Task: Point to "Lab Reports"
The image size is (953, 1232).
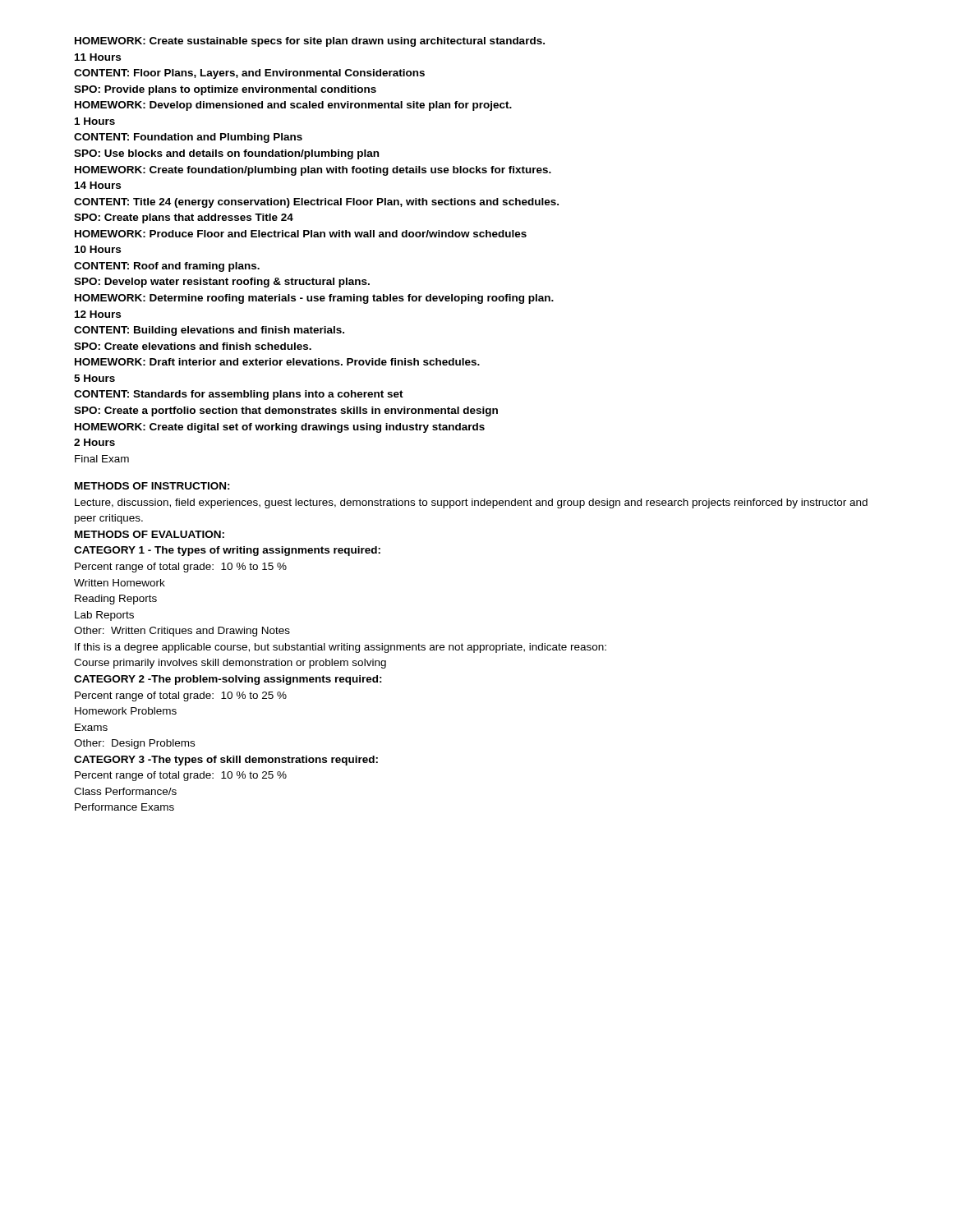Action: click(x=104, y=616)
